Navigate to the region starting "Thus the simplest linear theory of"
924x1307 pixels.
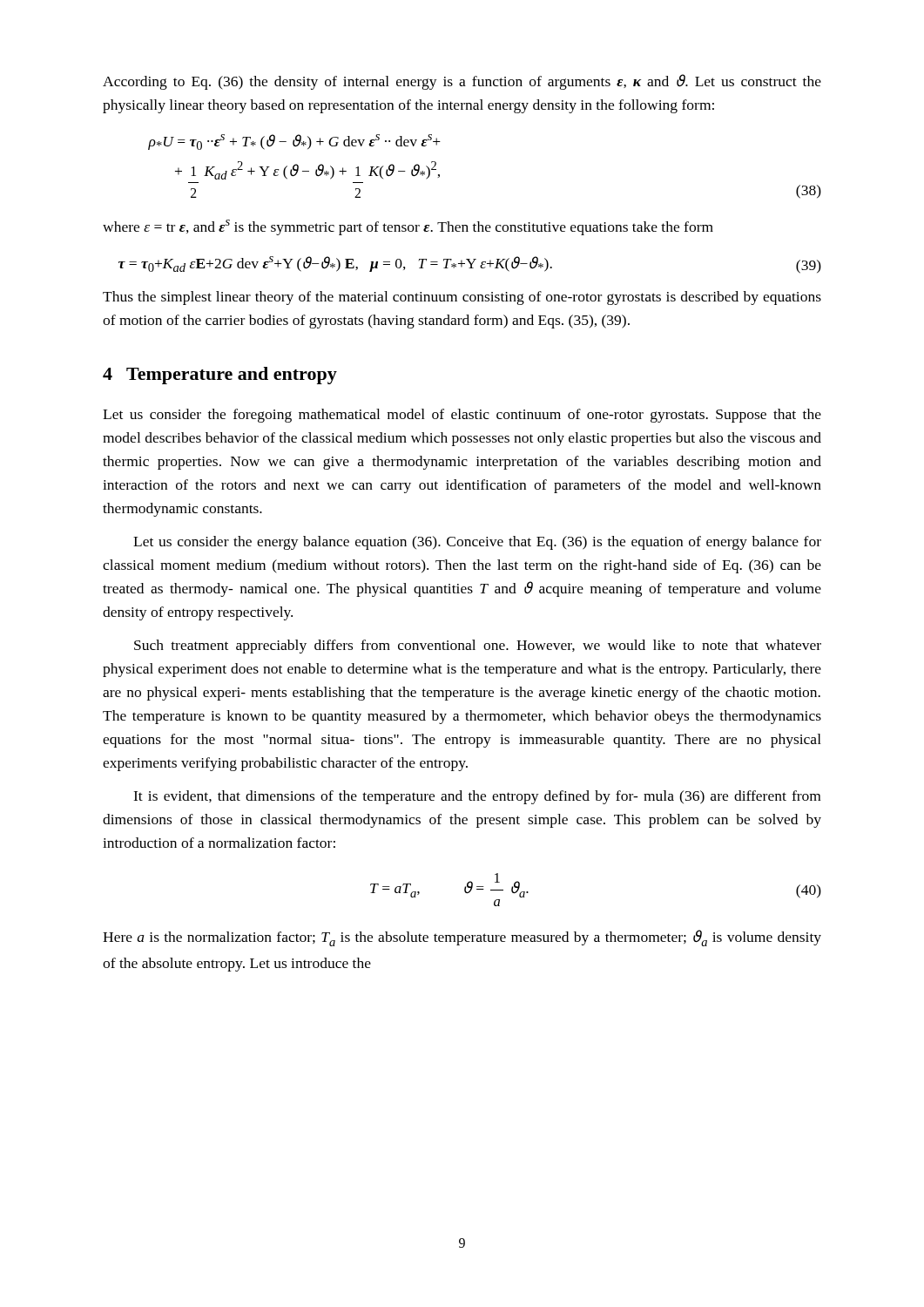[x=462, y=309]
